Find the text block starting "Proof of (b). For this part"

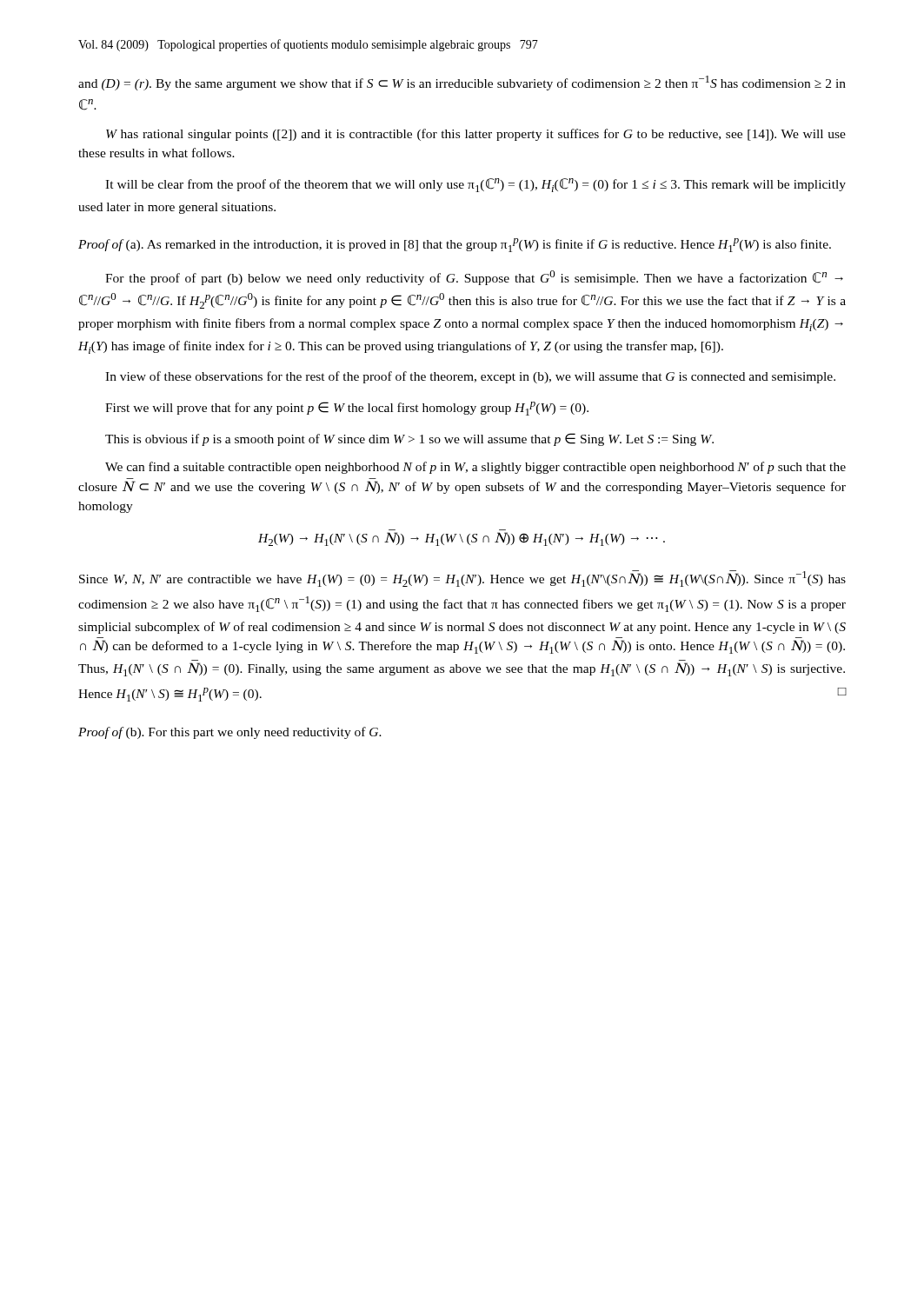(x=230, y=731)
